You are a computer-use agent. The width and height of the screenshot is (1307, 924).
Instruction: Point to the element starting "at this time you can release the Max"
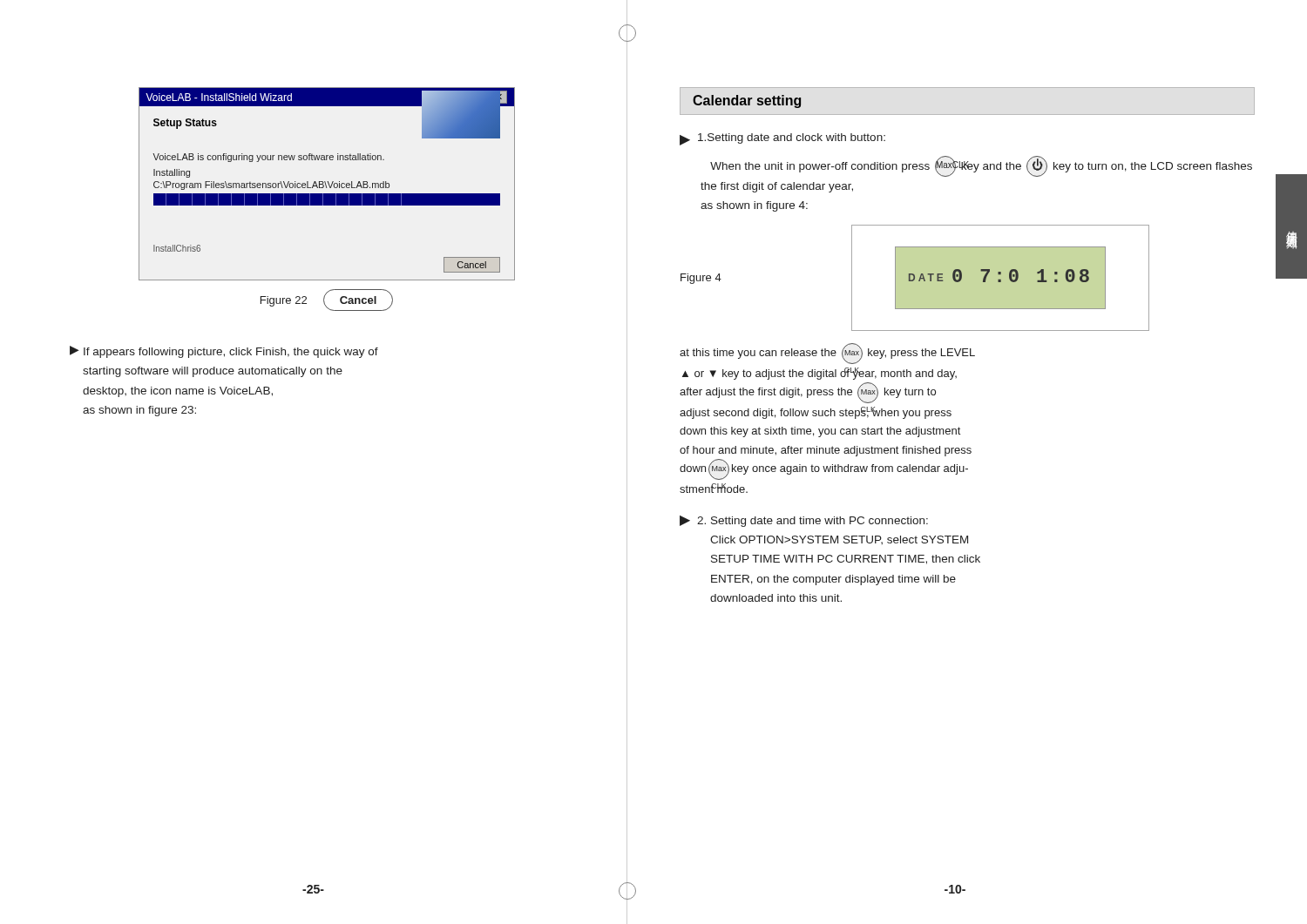827,419
